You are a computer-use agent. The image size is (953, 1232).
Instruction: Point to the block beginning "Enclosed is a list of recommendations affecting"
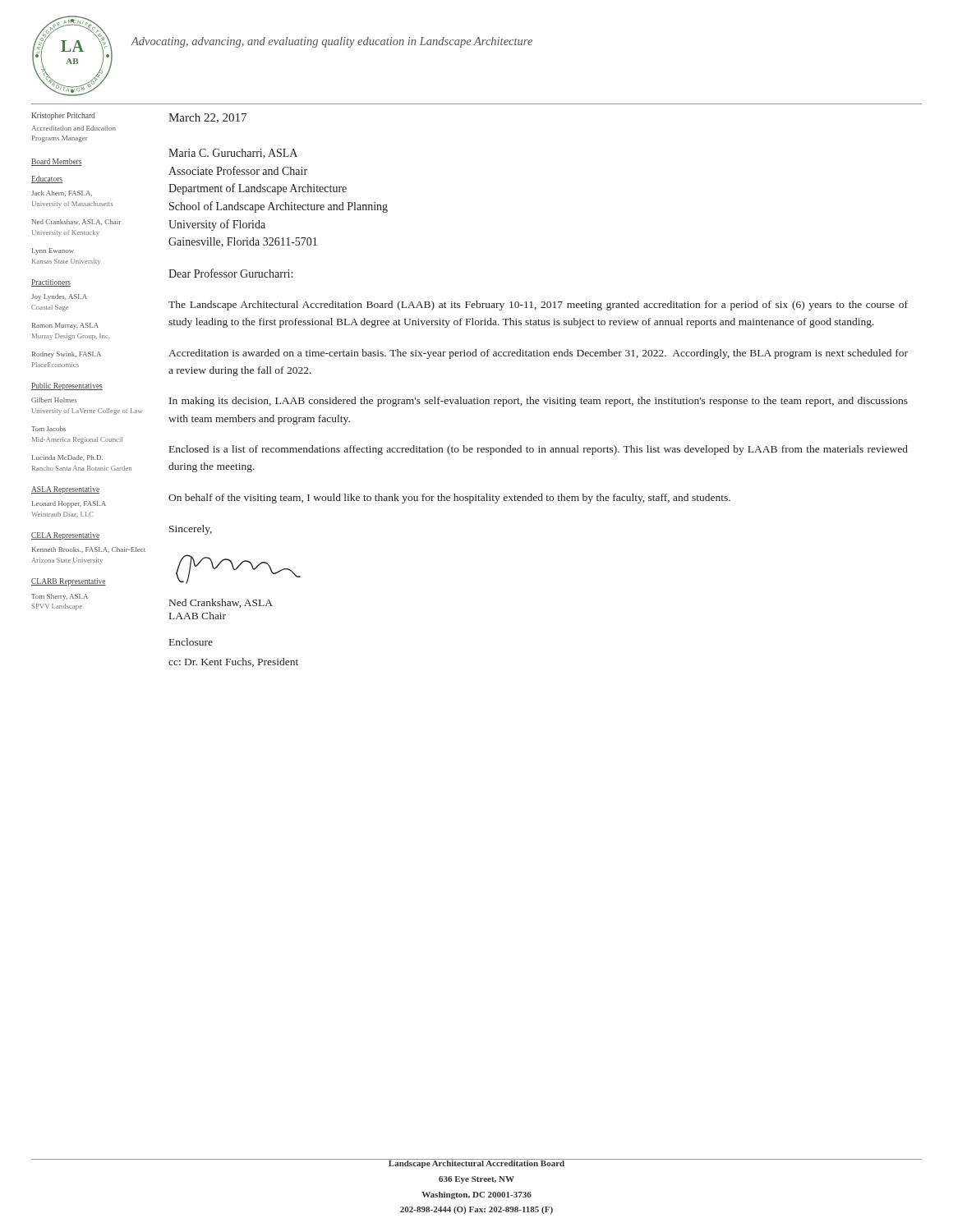[x=538, y=458]
